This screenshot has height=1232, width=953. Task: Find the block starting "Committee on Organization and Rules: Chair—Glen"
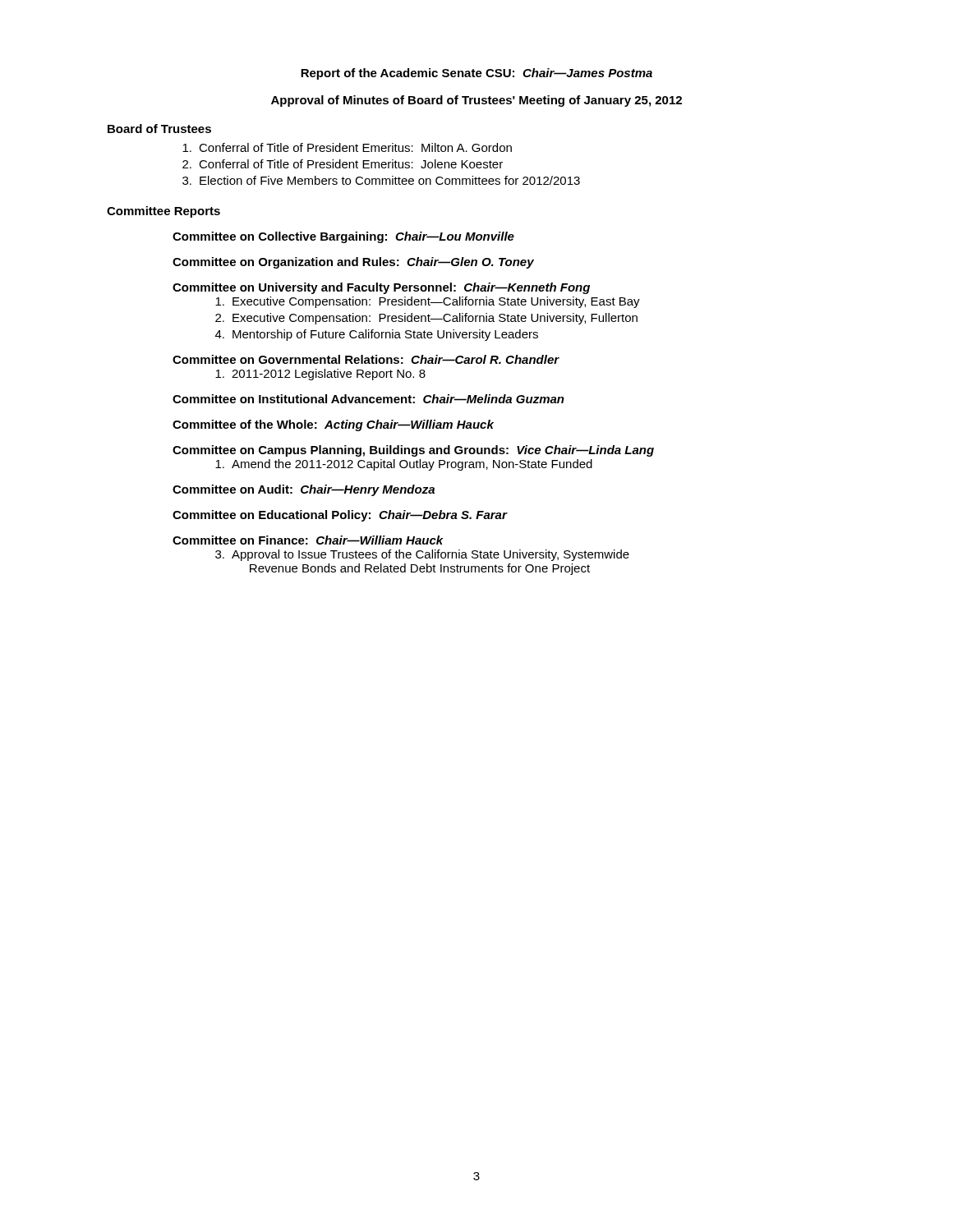click(353, 262)
